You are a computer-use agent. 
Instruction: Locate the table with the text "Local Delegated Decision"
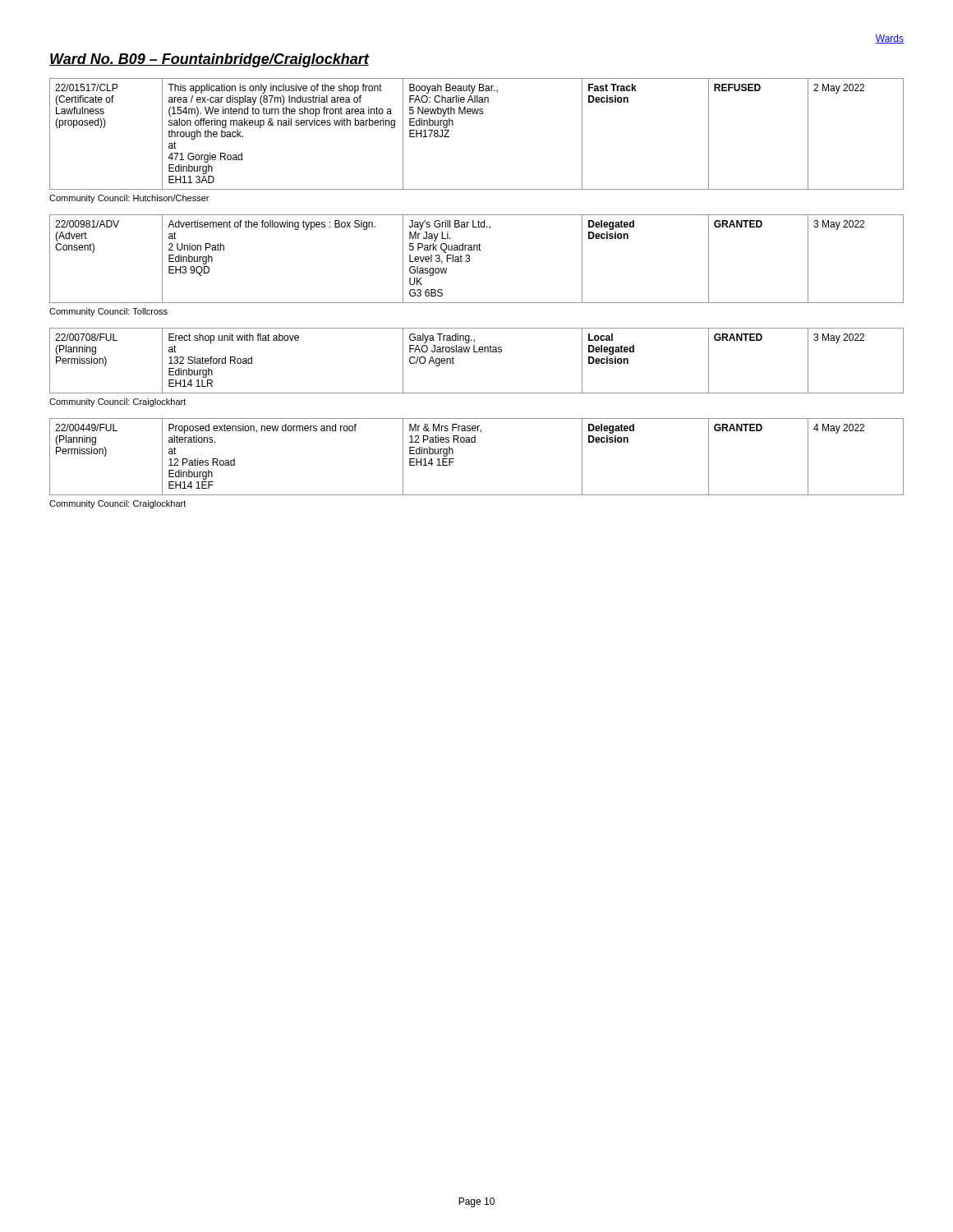[x=476, y=361]
